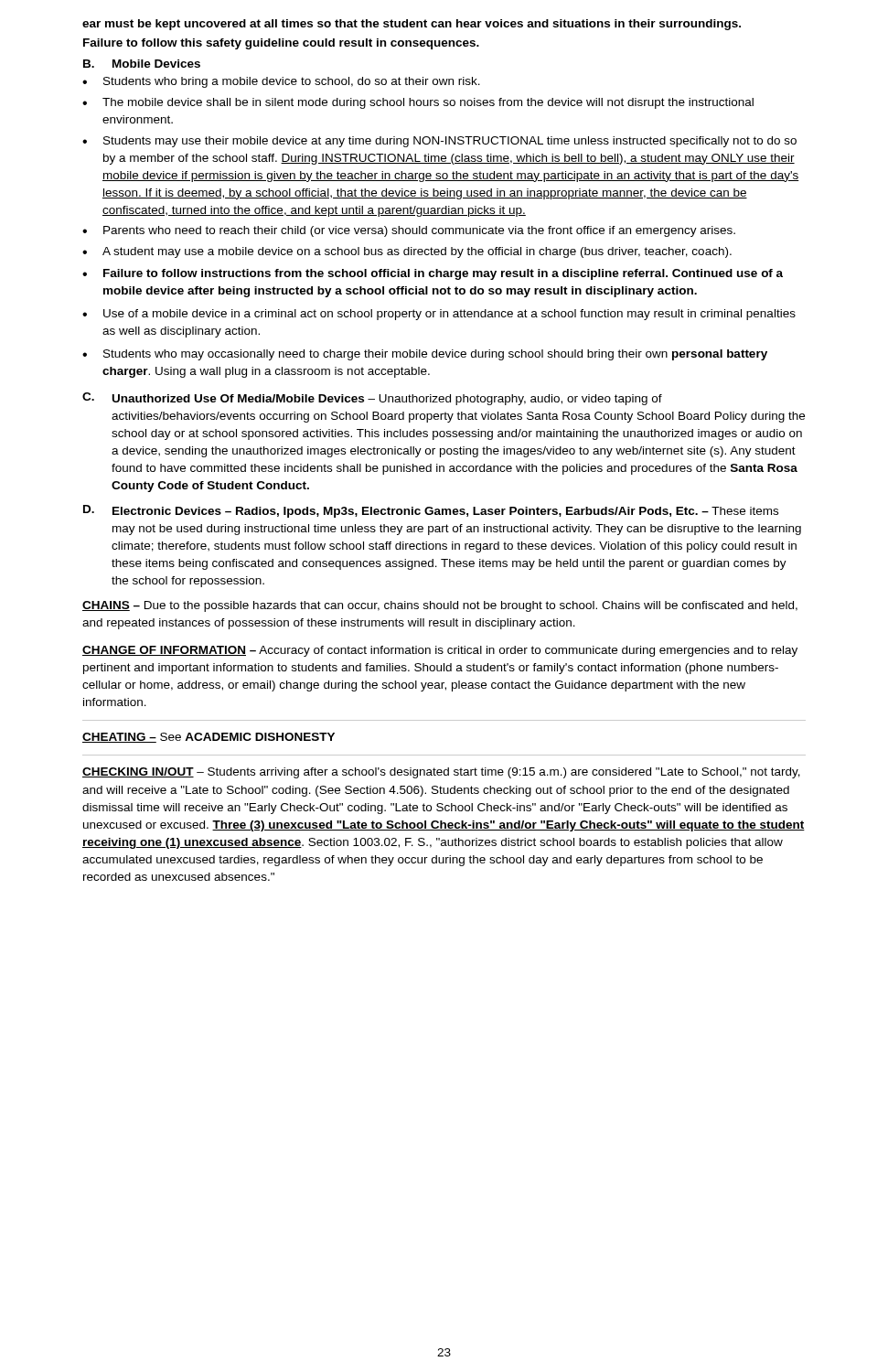888x1372 pixels.
Task: Find the block on this page that starts "CHECKING IN/OUT – Students arriving after a"
Action: coord(443,824)
